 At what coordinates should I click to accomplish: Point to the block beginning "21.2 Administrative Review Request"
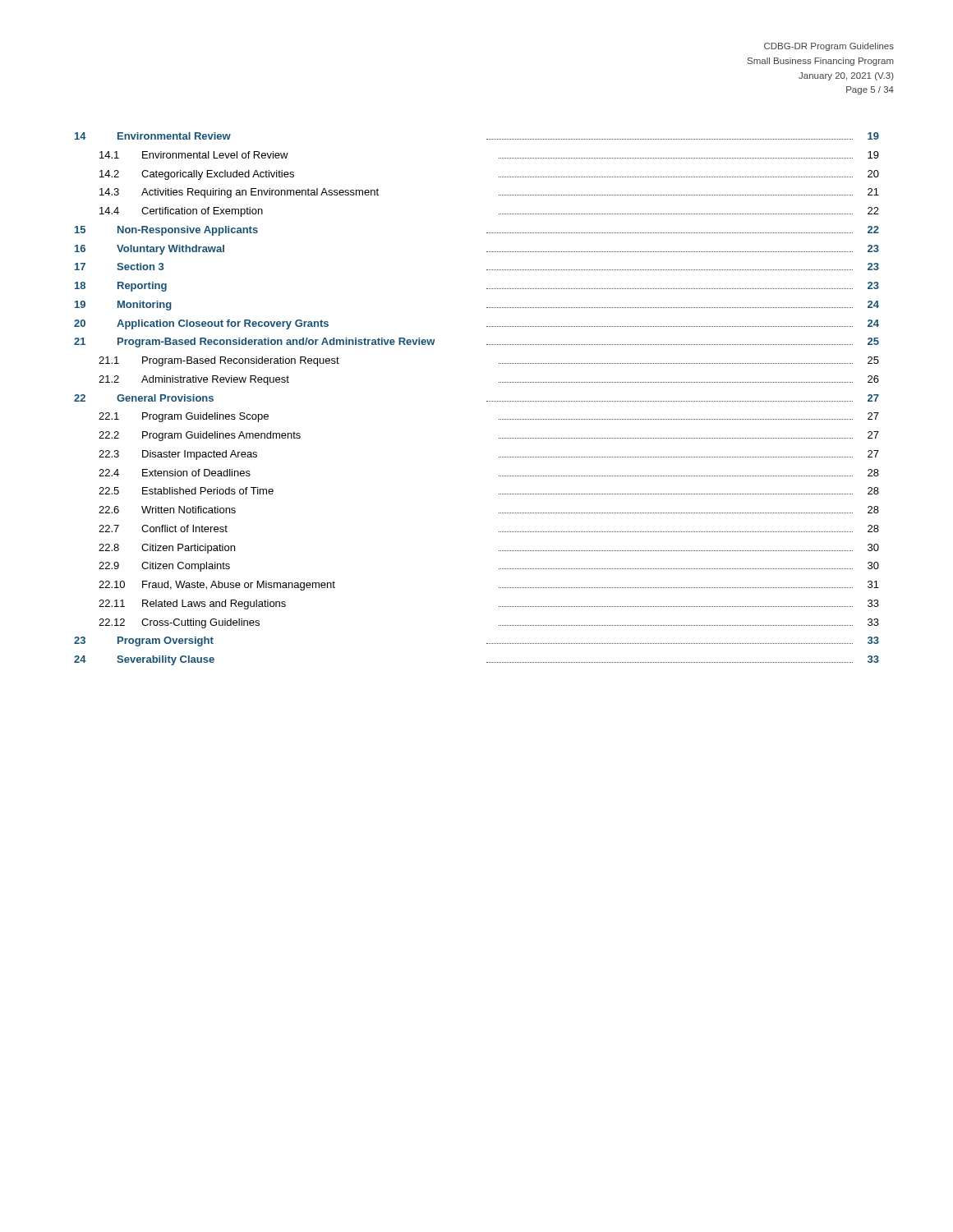pyautogui.click(x=107, y=380)
